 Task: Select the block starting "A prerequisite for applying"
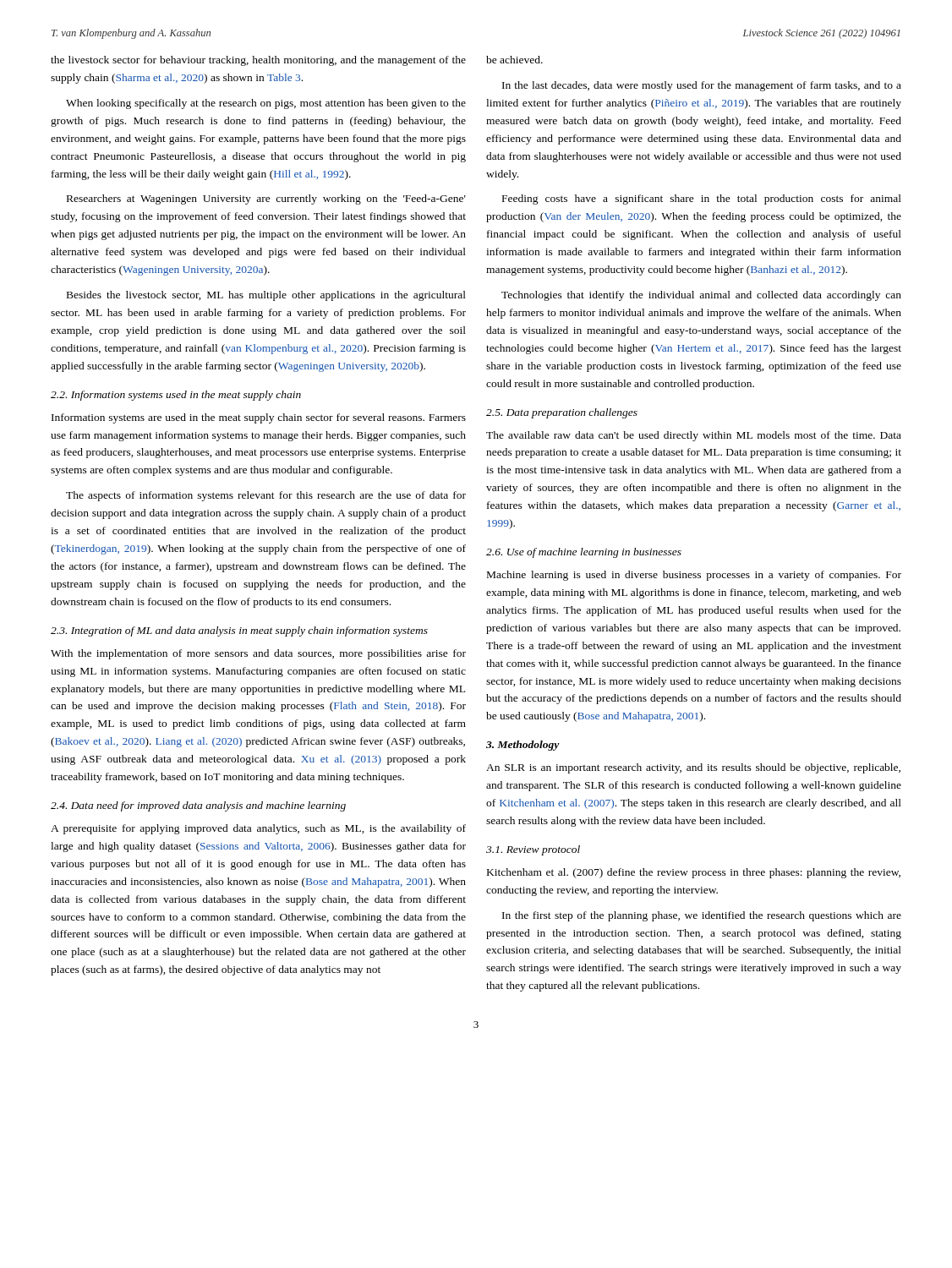click(x=258, y=900)
